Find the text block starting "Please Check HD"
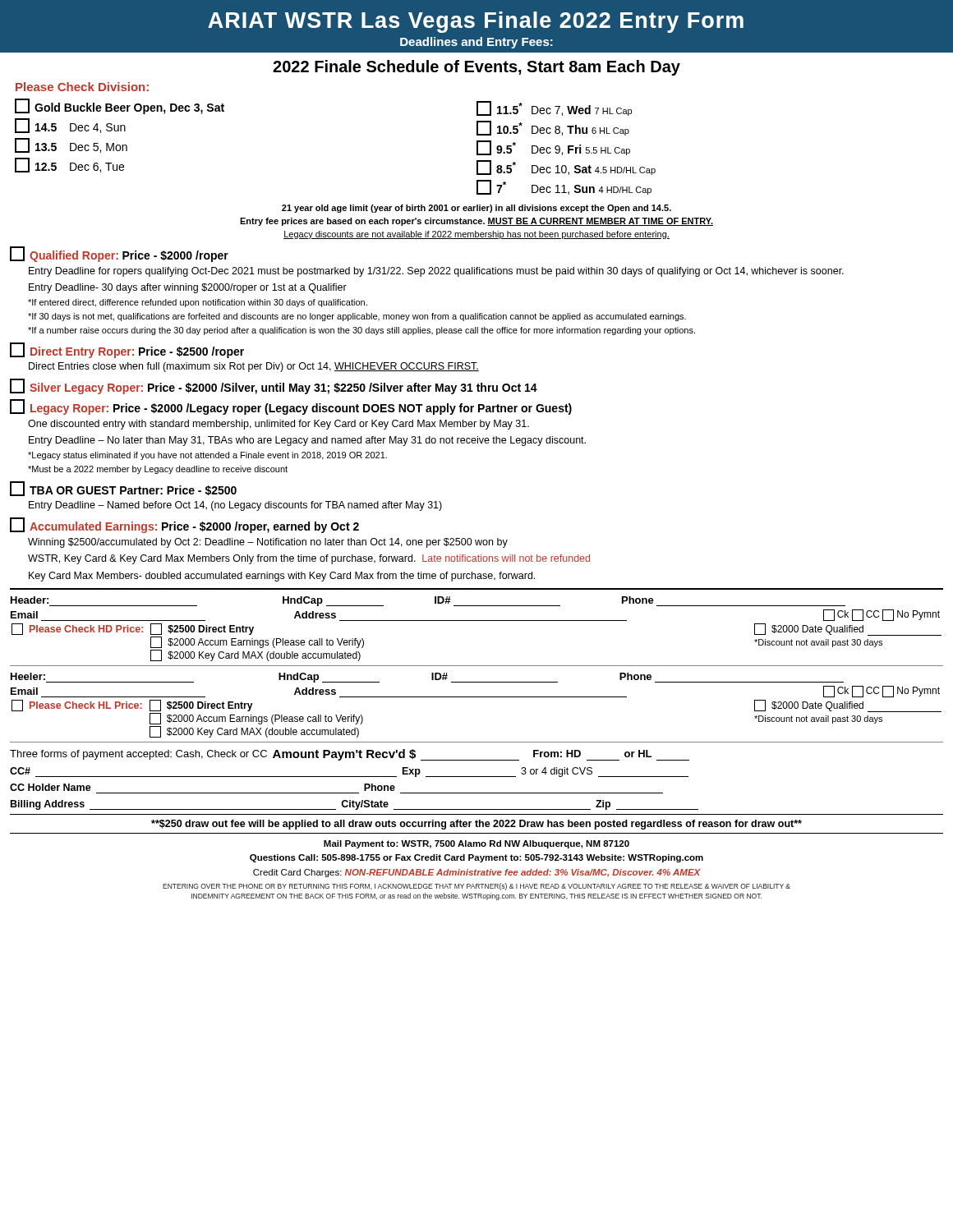This screenshot has width=953, height=1232. 189,639
